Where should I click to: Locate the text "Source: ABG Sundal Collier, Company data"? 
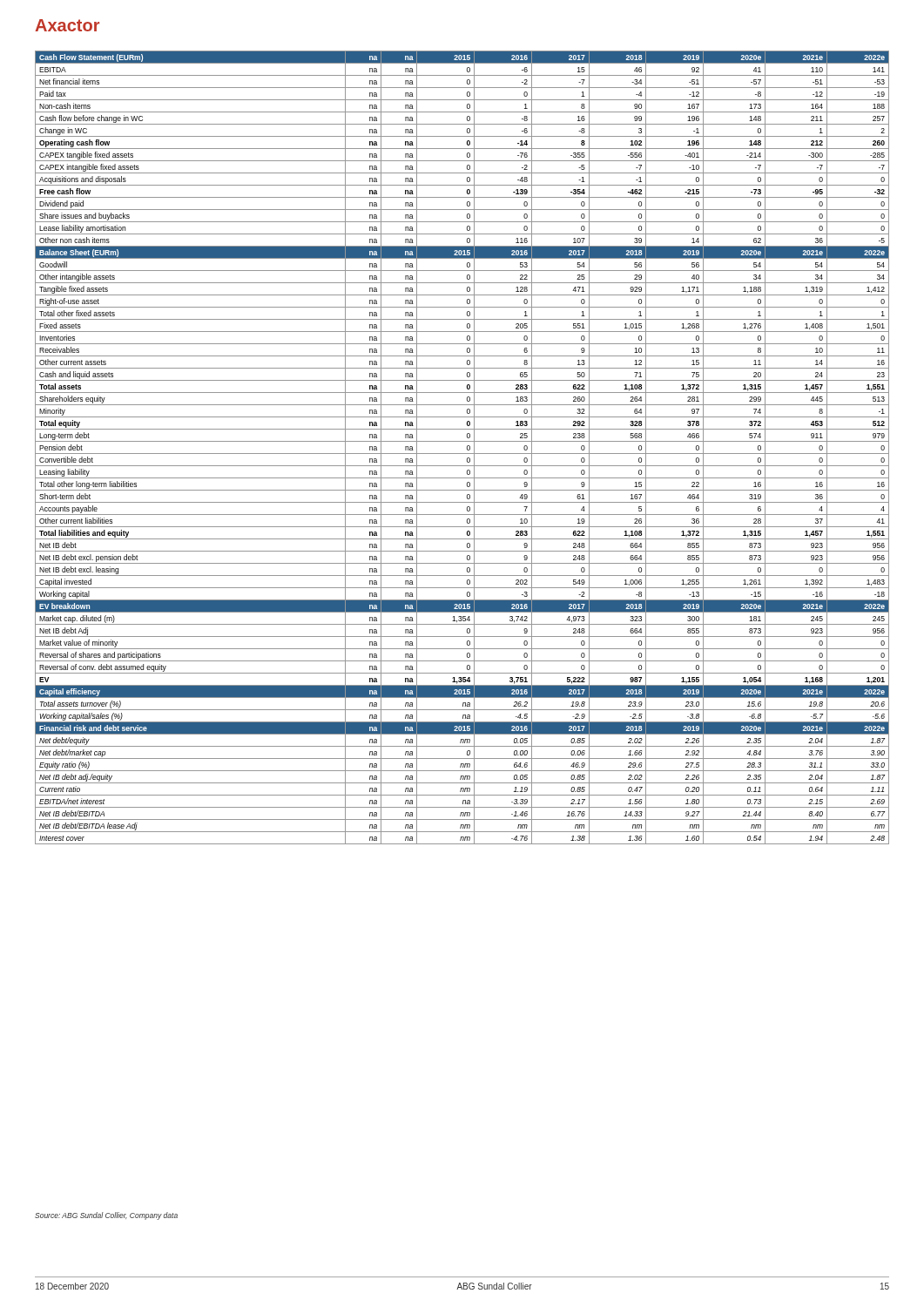[106, 1216]
